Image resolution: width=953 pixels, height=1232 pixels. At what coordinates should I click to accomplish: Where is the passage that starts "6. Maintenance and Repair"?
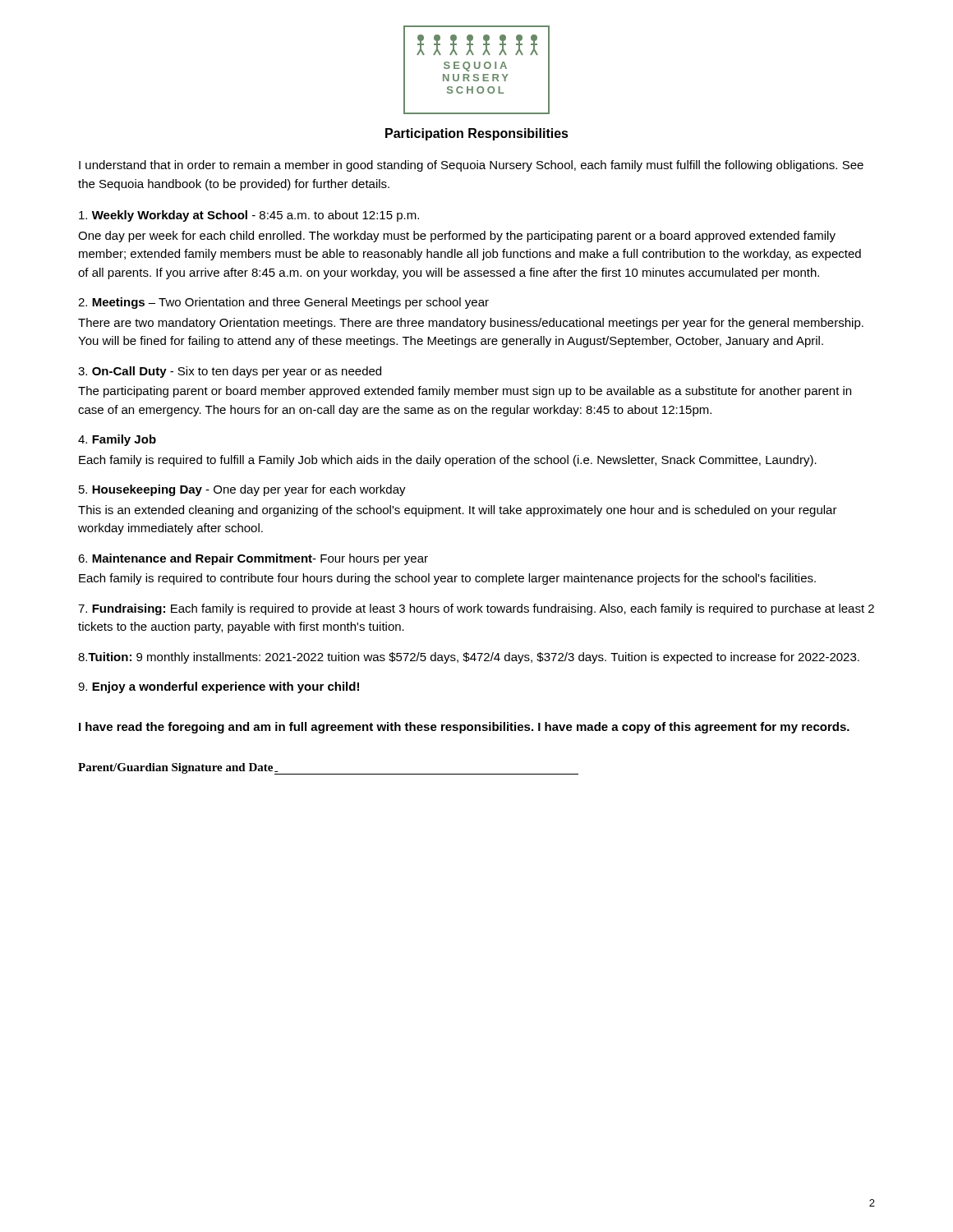pyautogui.click(x=476, y=568)
